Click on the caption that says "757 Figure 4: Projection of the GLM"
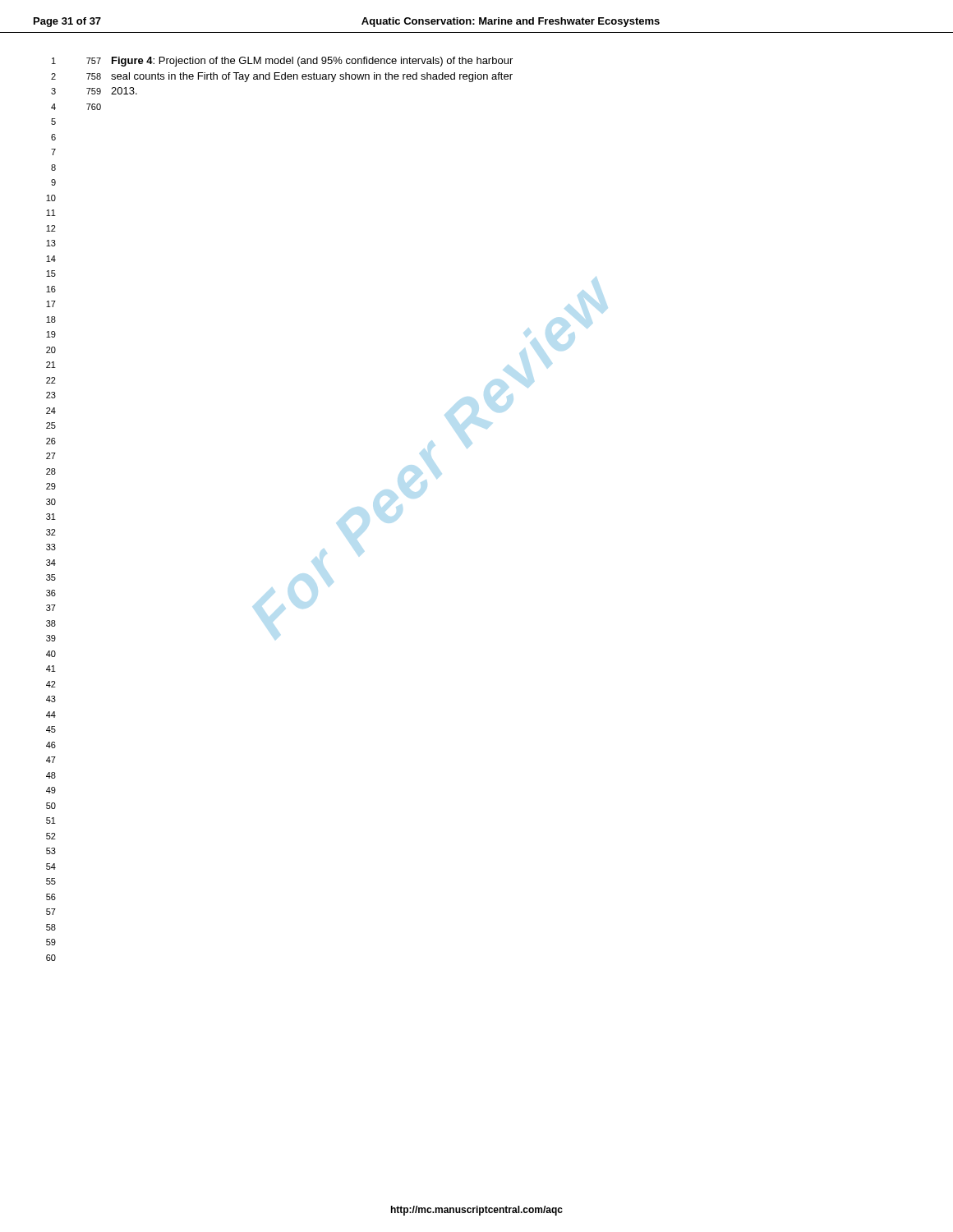953x1232 pixels. [483, 84]
